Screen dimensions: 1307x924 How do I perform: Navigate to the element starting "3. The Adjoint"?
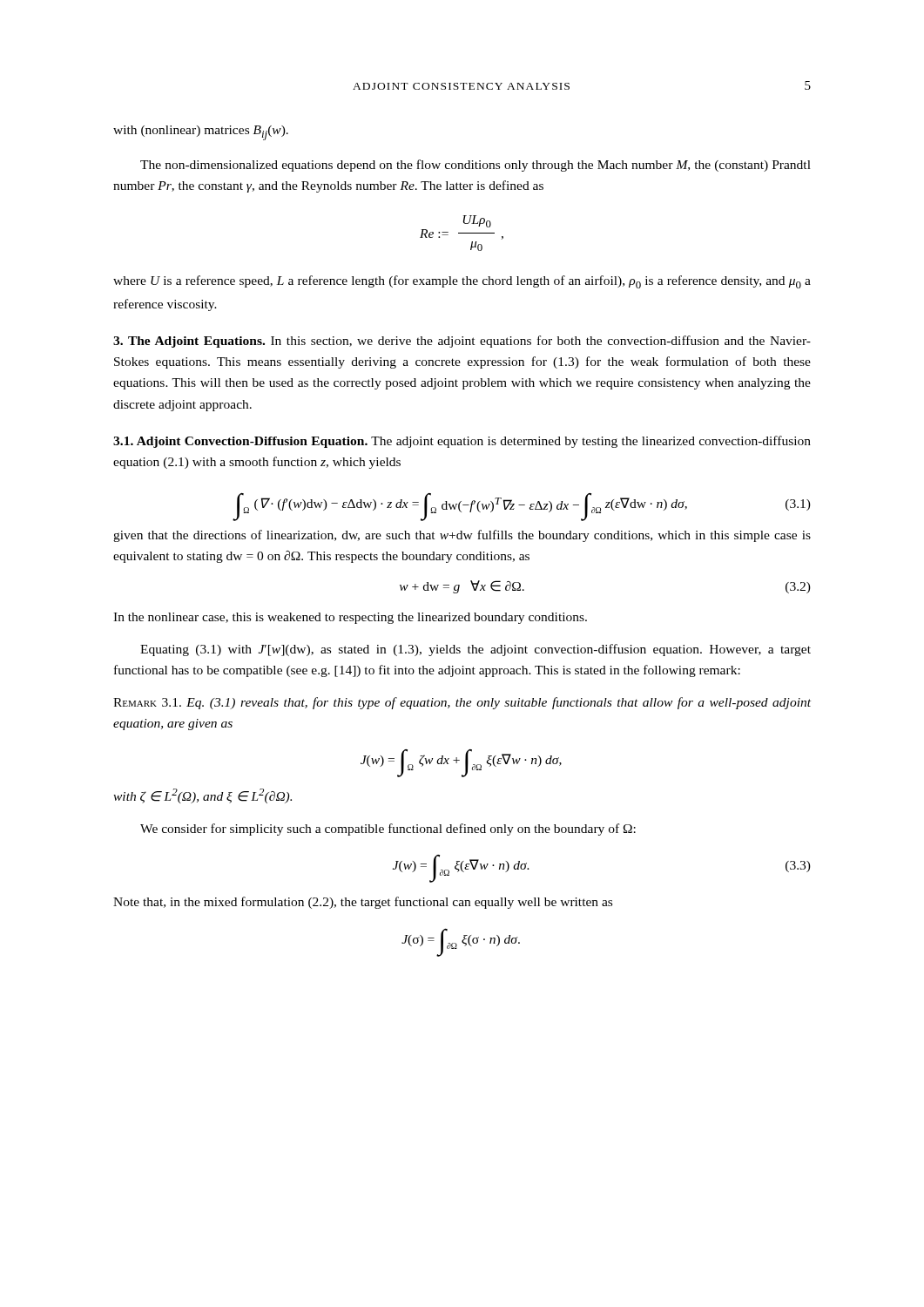coord(462,372)
